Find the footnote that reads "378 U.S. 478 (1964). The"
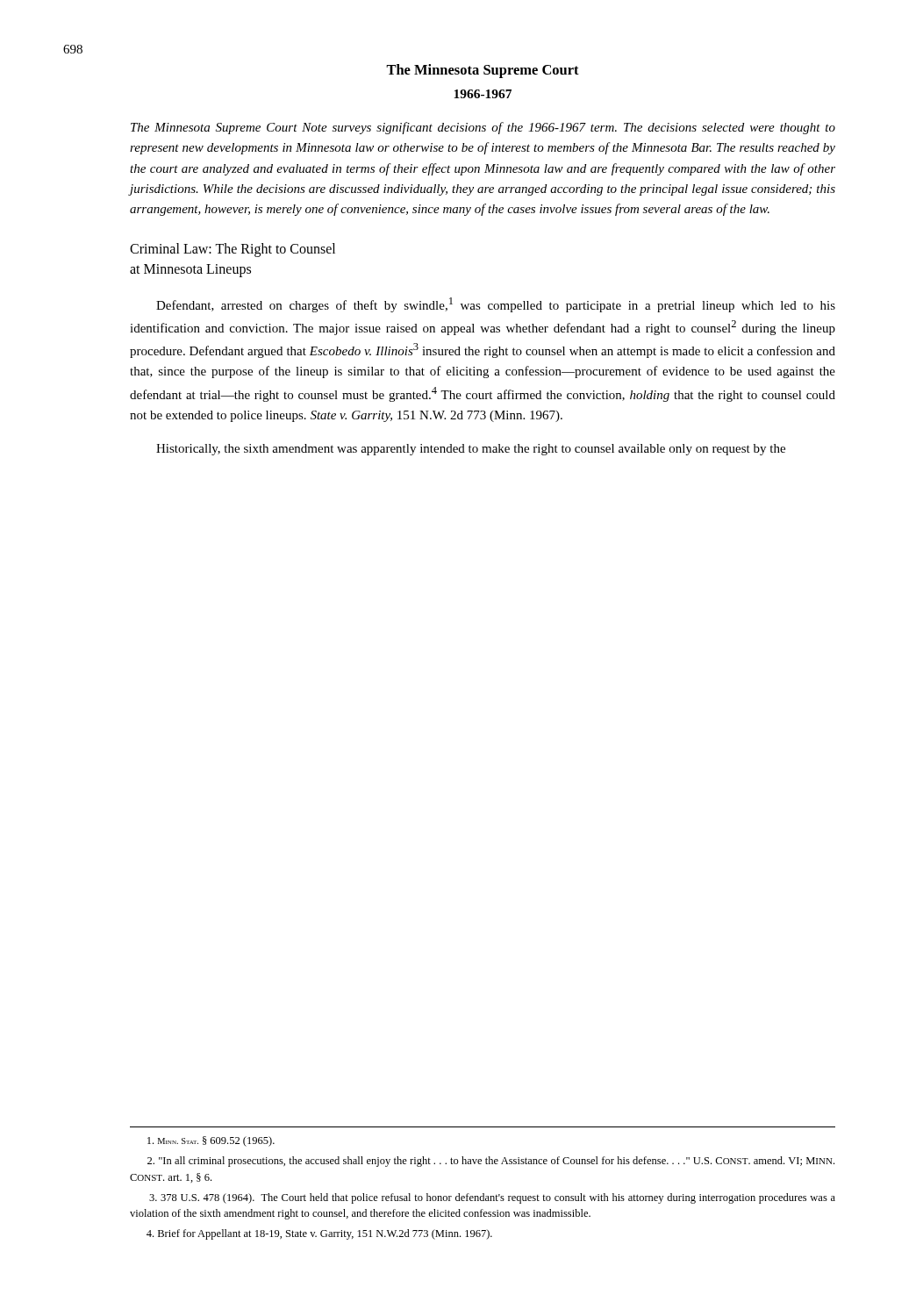This screenshot has width=923, height=1316. tap(483, 1205)
